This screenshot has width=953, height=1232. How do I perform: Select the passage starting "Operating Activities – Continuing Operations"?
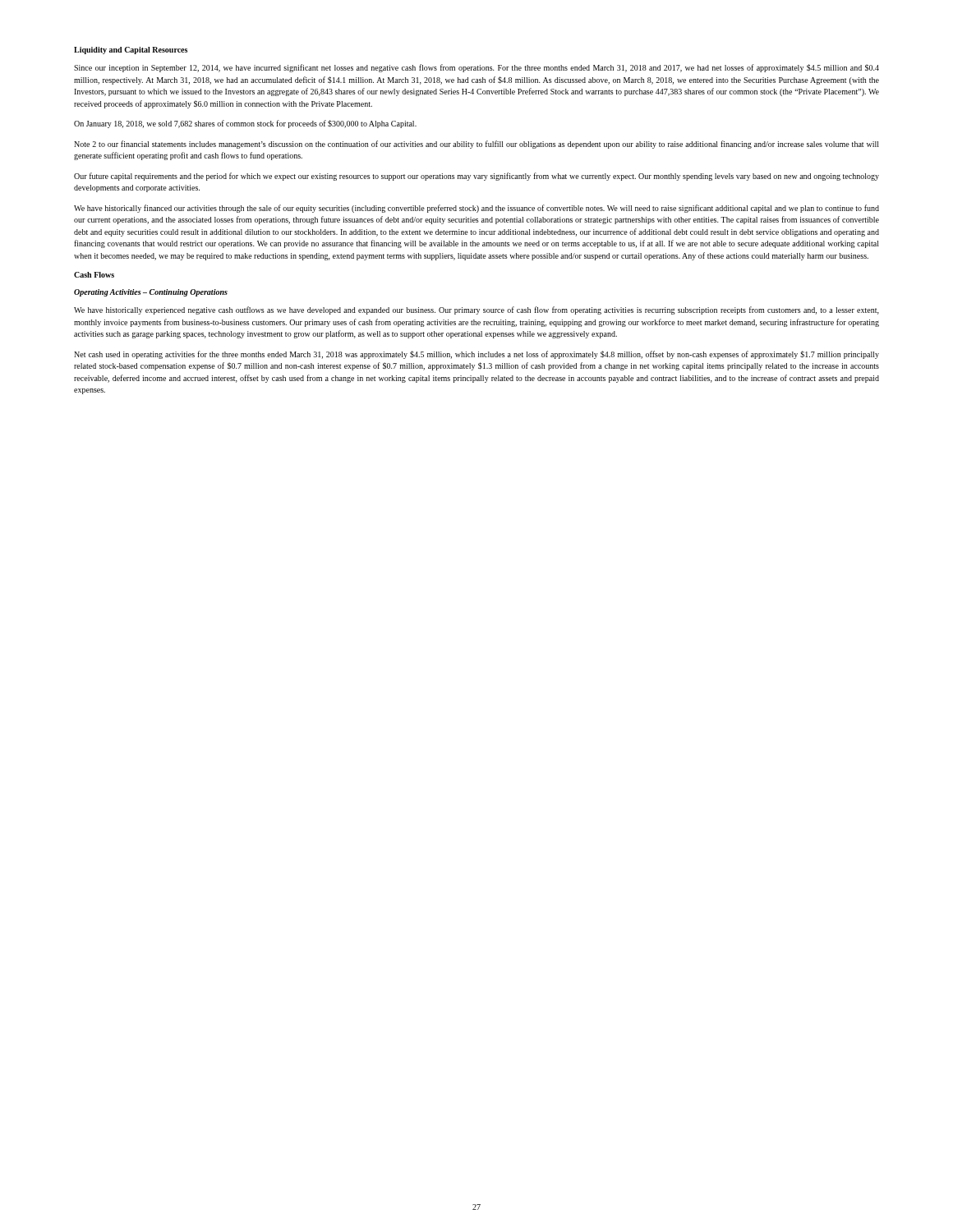click(151, 293)
